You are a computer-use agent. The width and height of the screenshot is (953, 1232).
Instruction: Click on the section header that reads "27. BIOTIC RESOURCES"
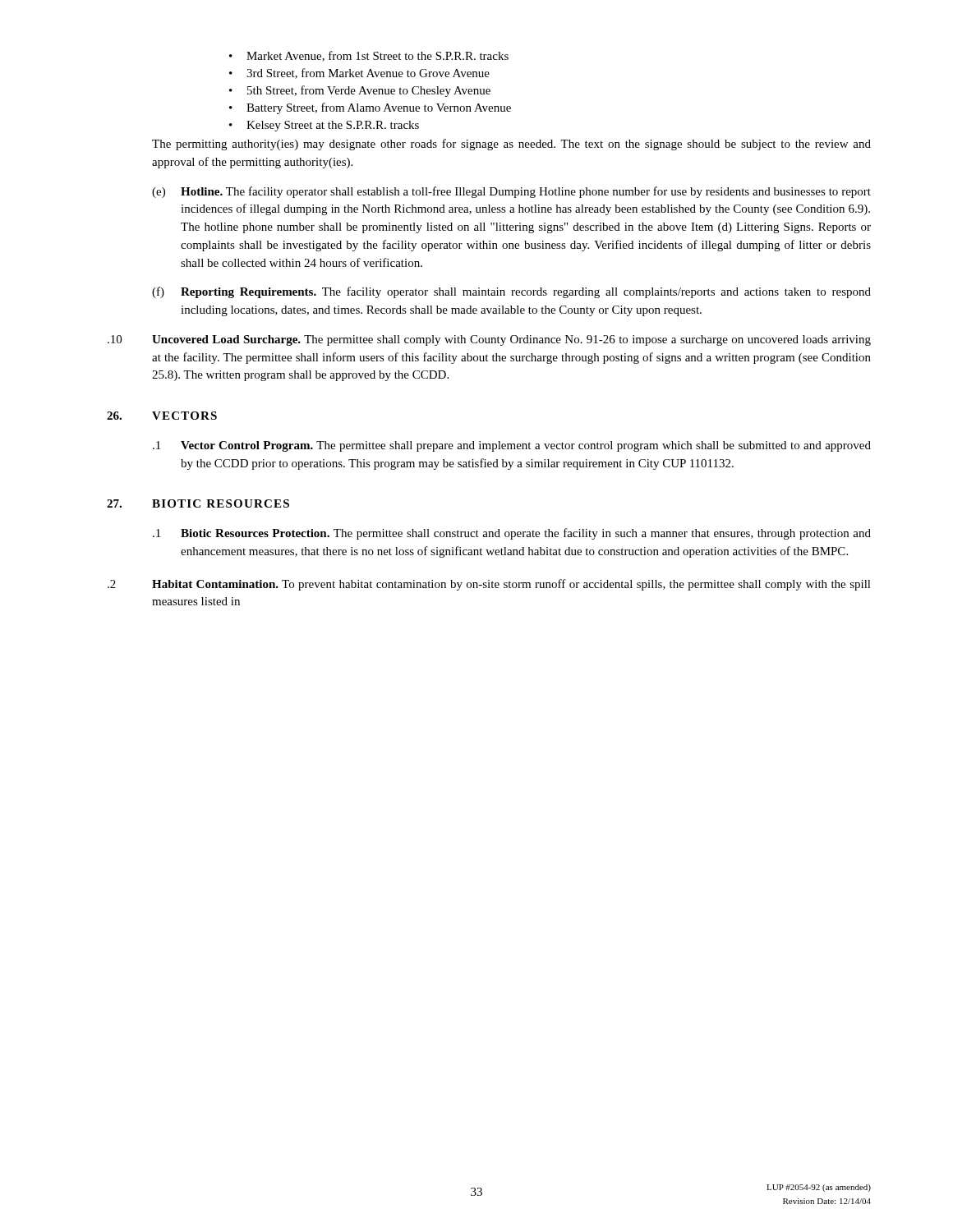(198, 503)
